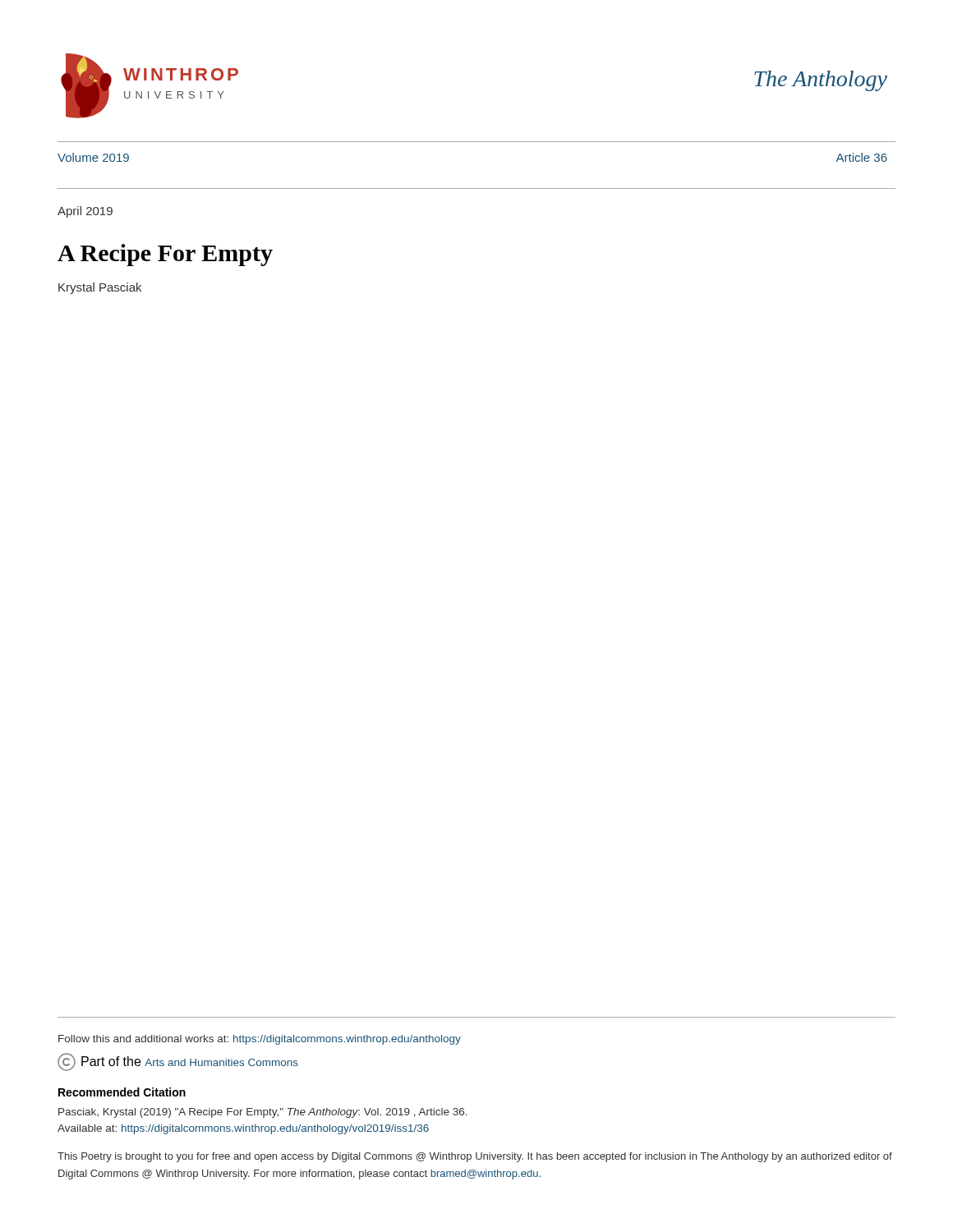The height and width of the screenshot is (1232, 953).
Task: Where does it say "The Anthology"?
Action: point(820,78)
